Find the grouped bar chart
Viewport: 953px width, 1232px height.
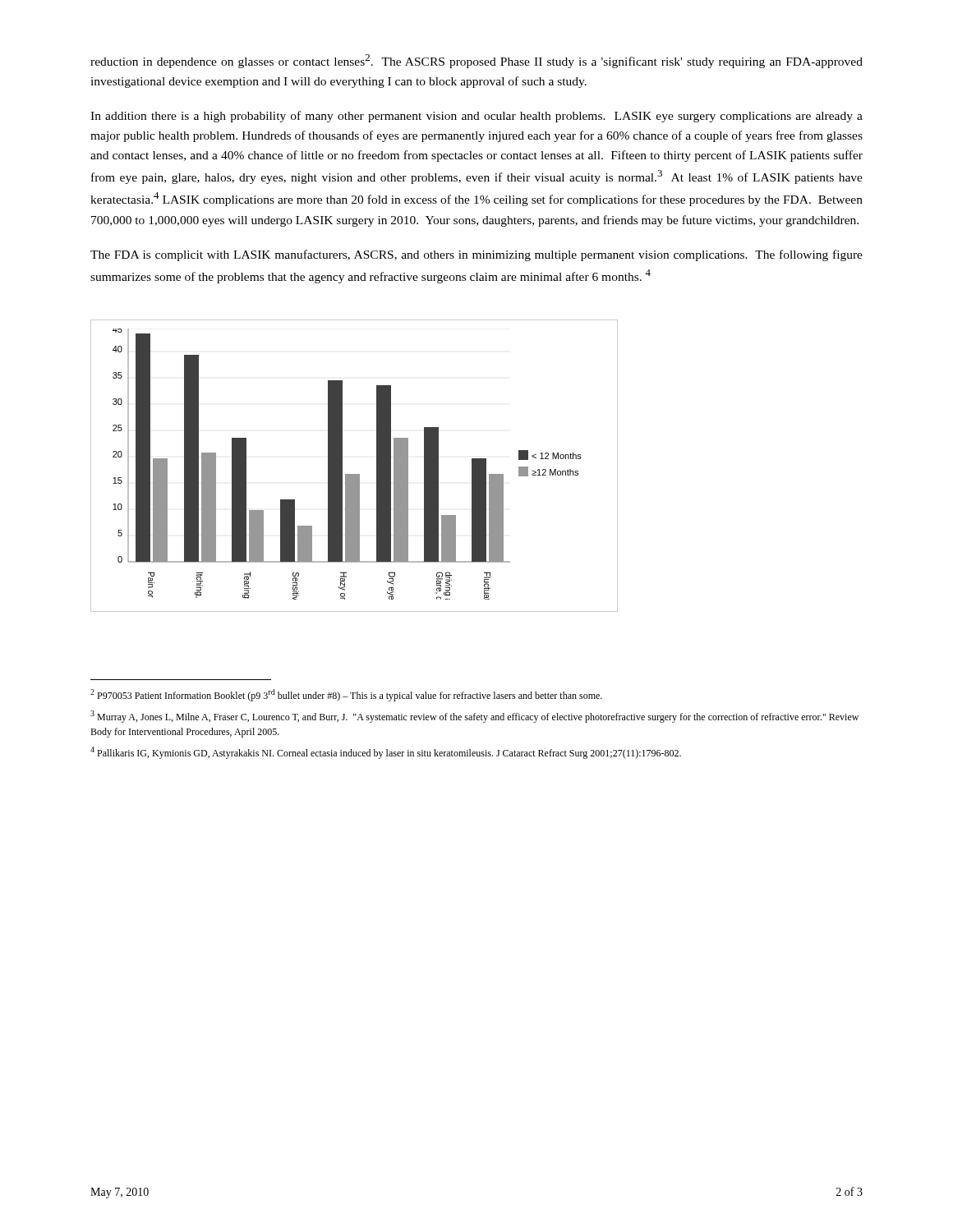[x=476, y=466]
